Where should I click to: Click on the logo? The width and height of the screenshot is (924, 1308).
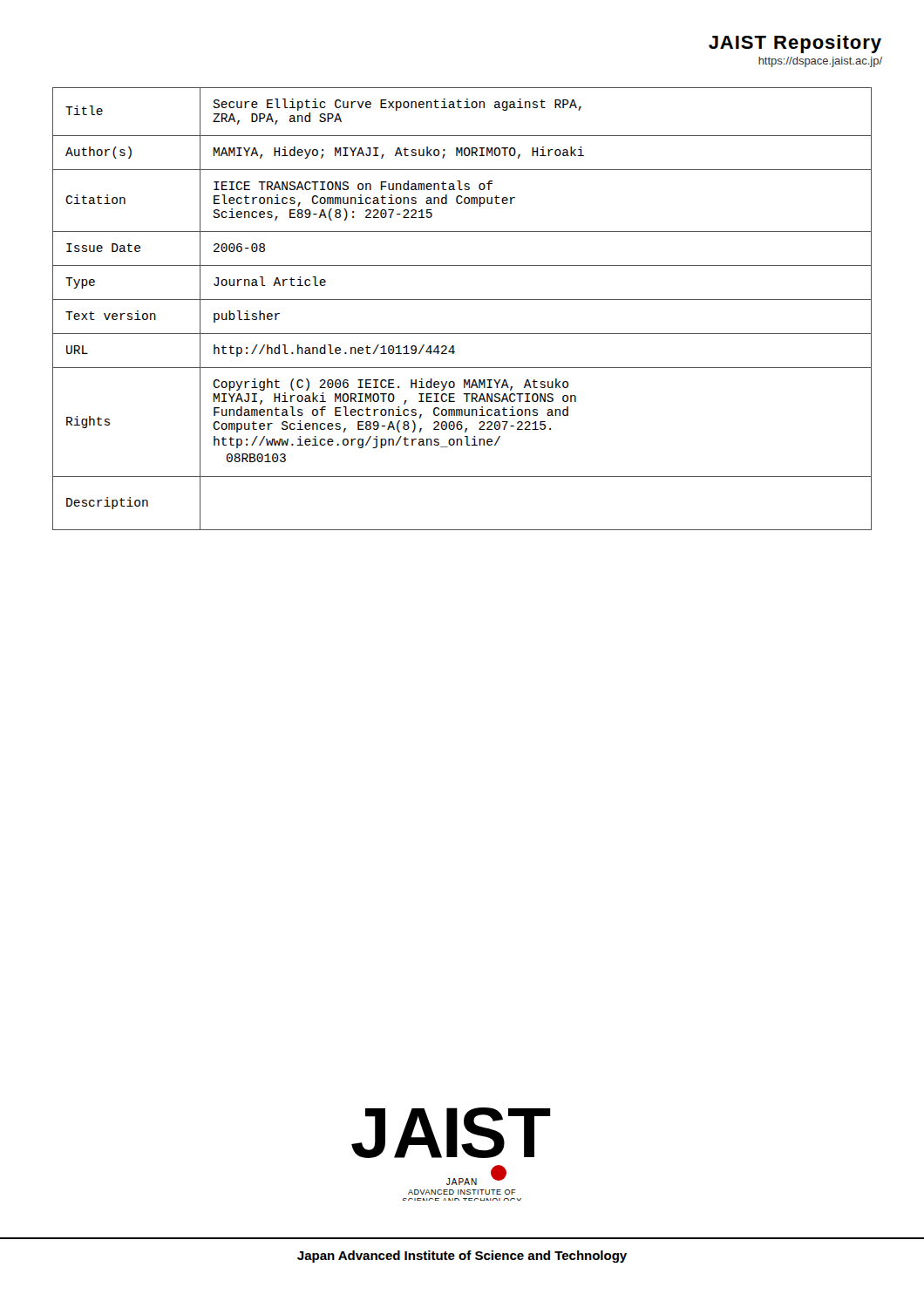click(462, 1146)
